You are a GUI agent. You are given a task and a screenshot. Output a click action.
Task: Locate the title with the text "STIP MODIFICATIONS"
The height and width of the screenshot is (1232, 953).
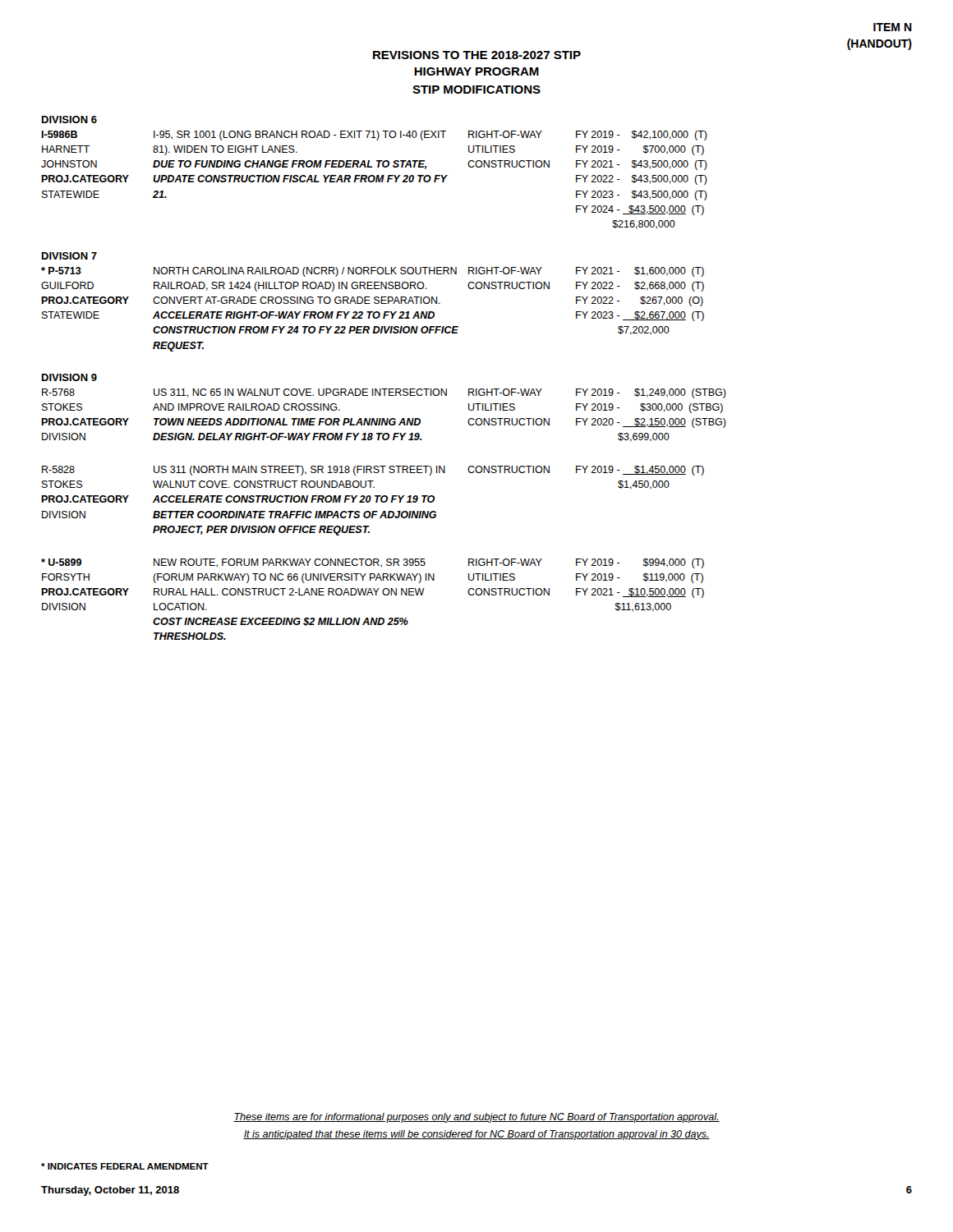(x=476, y=89)
